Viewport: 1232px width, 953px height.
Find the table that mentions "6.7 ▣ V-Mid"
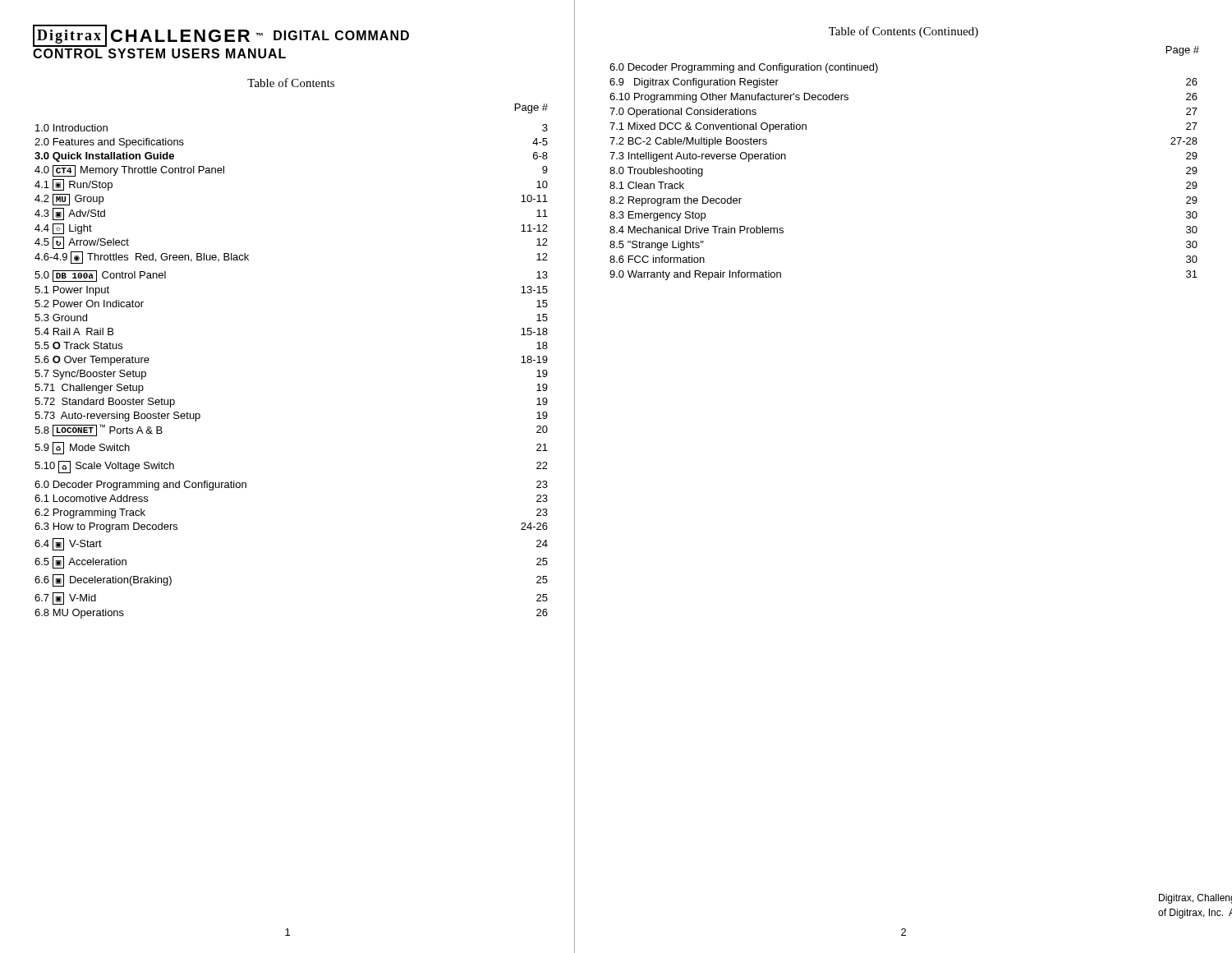coord(291,360)
